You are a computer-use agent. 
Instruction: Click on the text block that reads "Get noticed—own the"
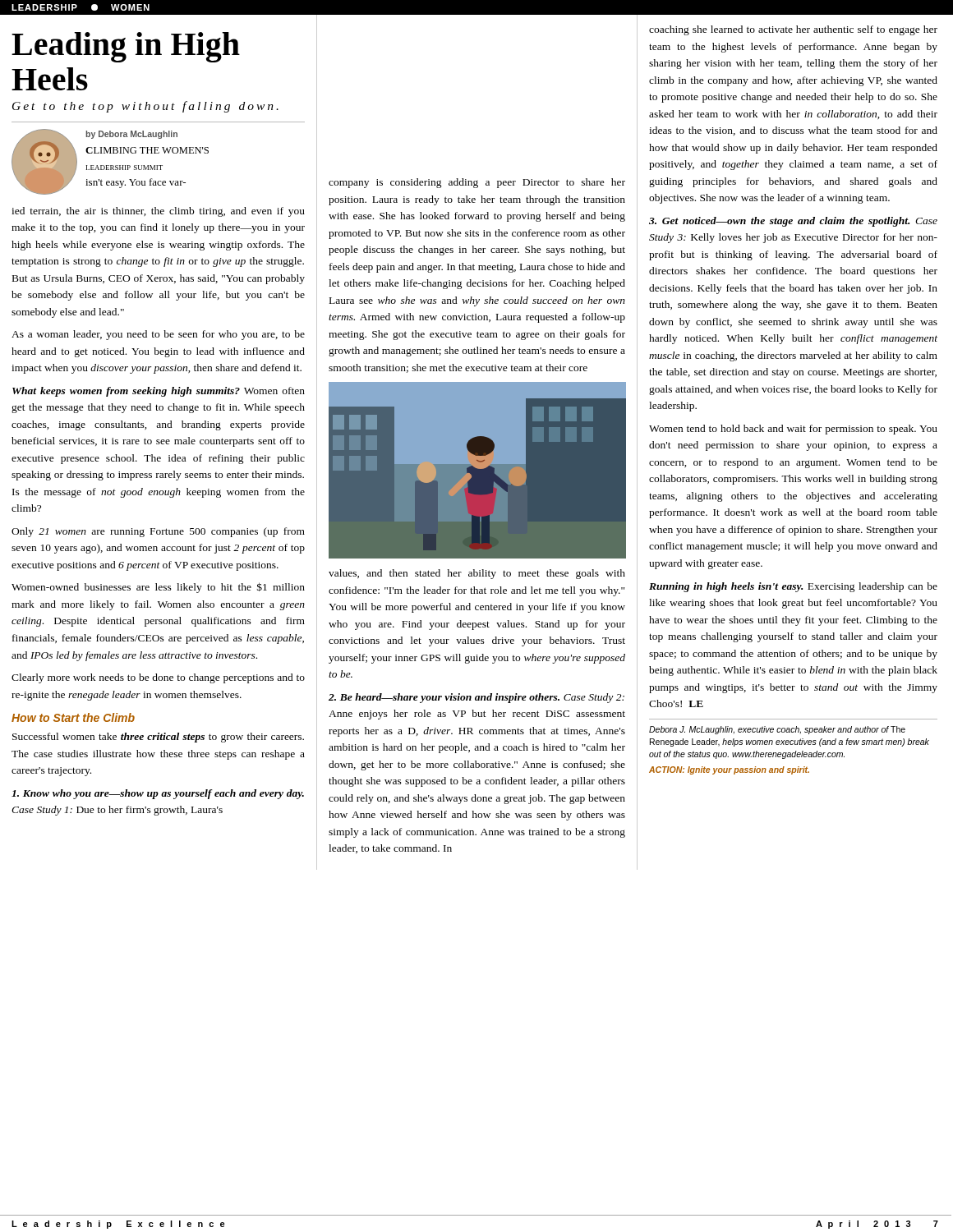(793, 313)
